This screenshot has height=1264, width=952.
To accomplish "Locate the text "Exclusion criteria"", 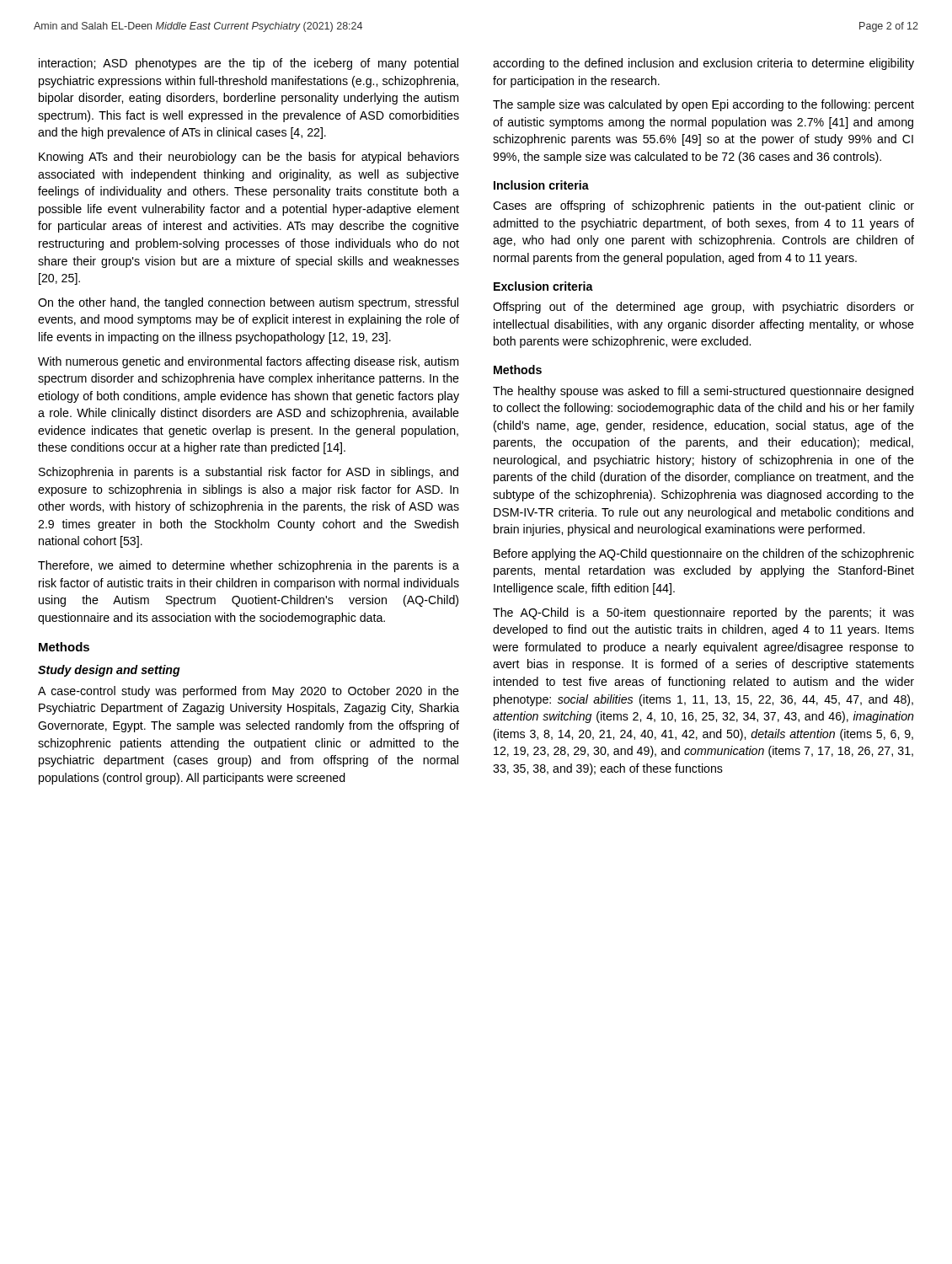I will tap(543, 286).
